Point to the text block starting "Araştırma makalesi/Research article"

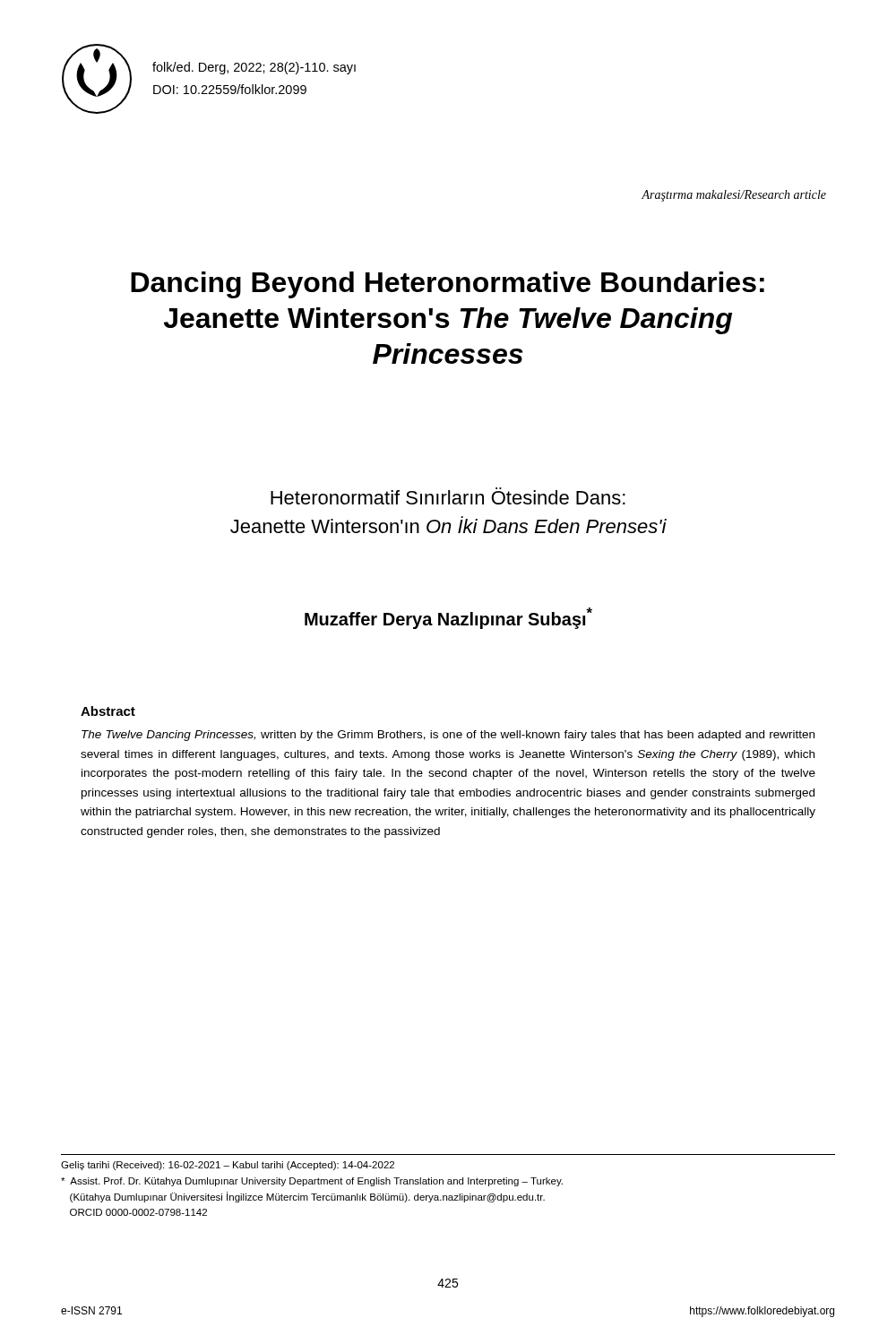pos(734,195)
